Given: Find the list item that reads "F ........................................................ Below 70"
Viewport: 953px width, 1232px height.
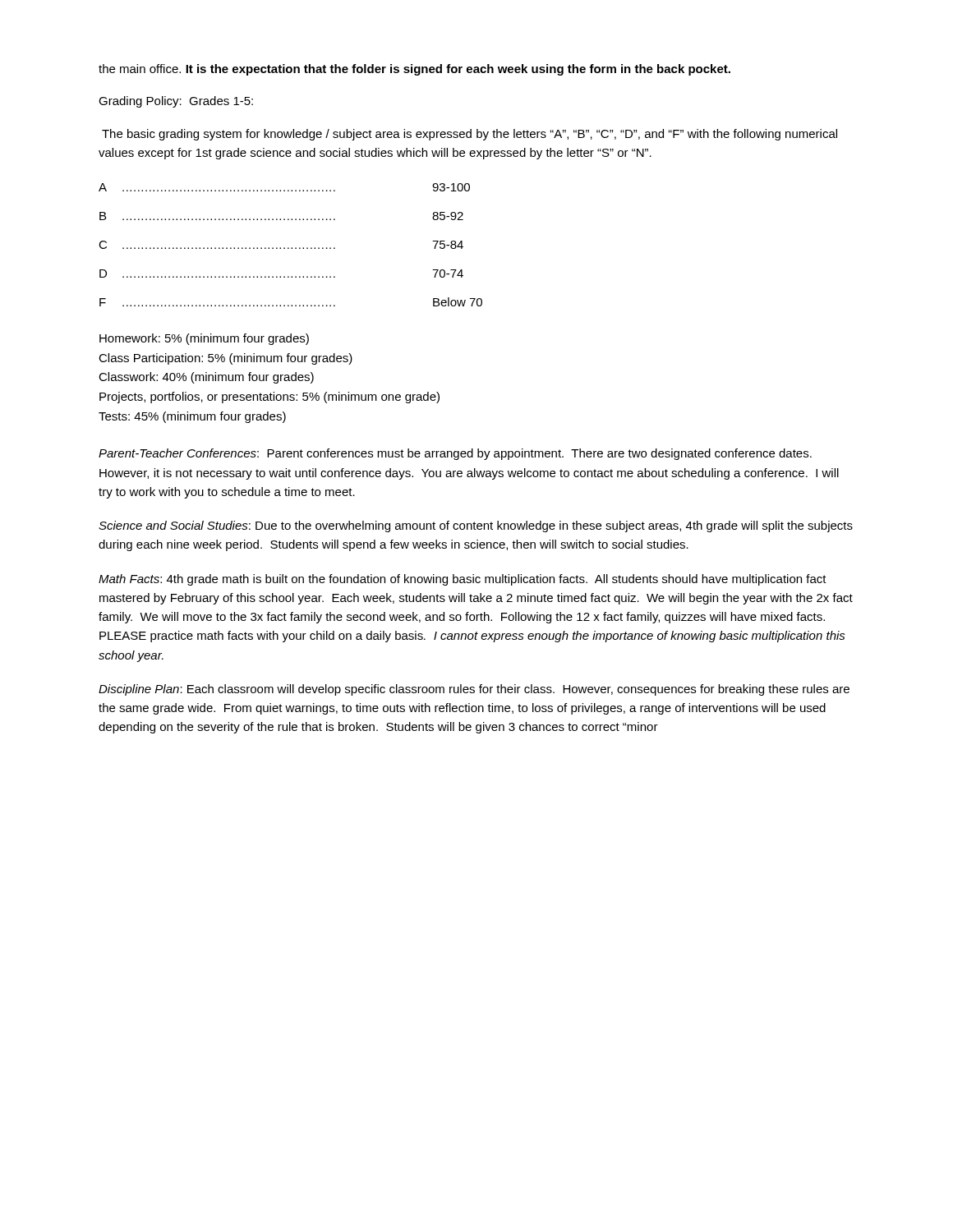Looking at the screenshot, I should pyautogui.click(x=291, y=302).
